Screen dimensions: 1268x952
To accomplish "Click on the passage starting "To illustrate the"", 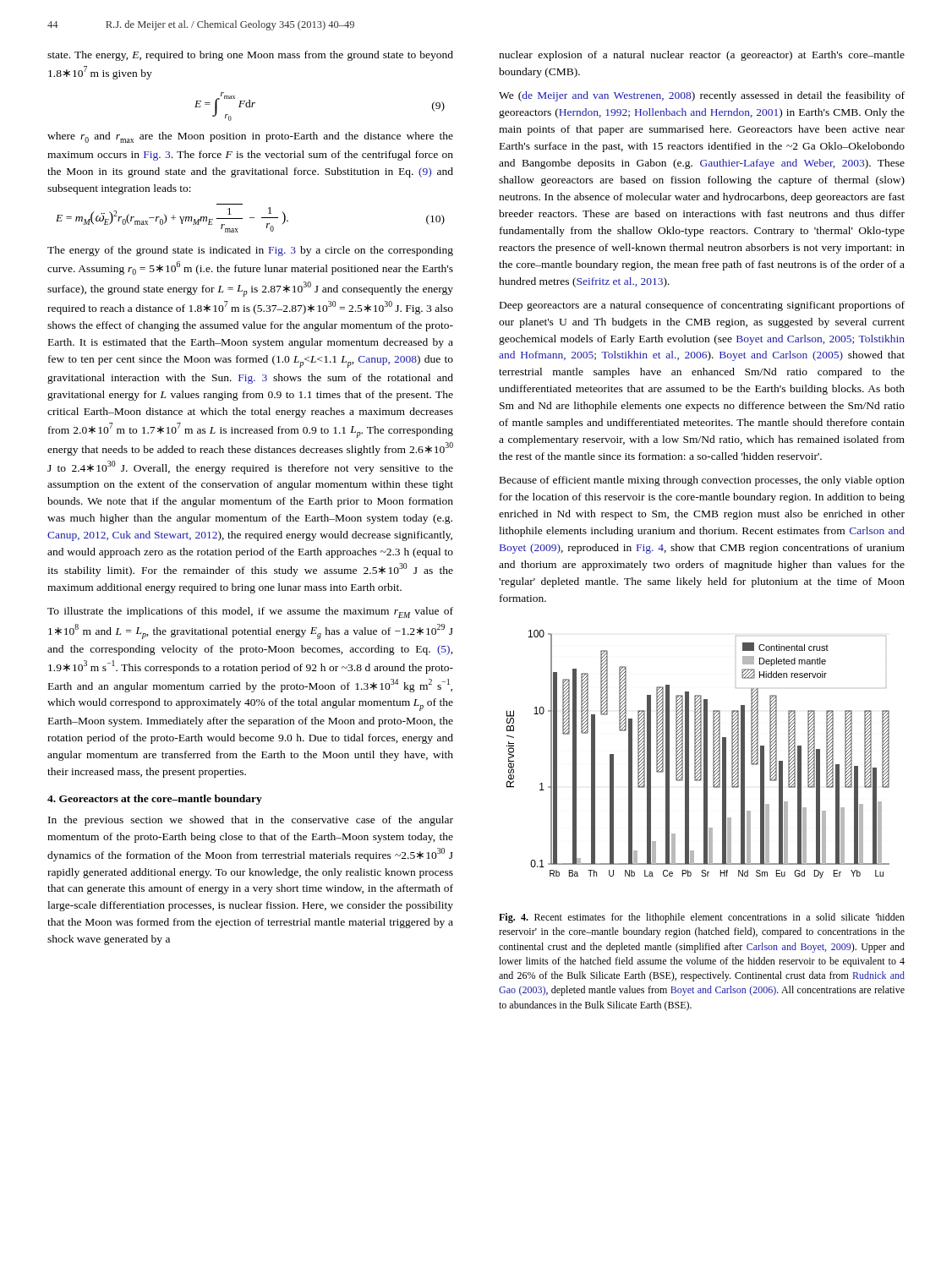I will (x=250, y=691).
